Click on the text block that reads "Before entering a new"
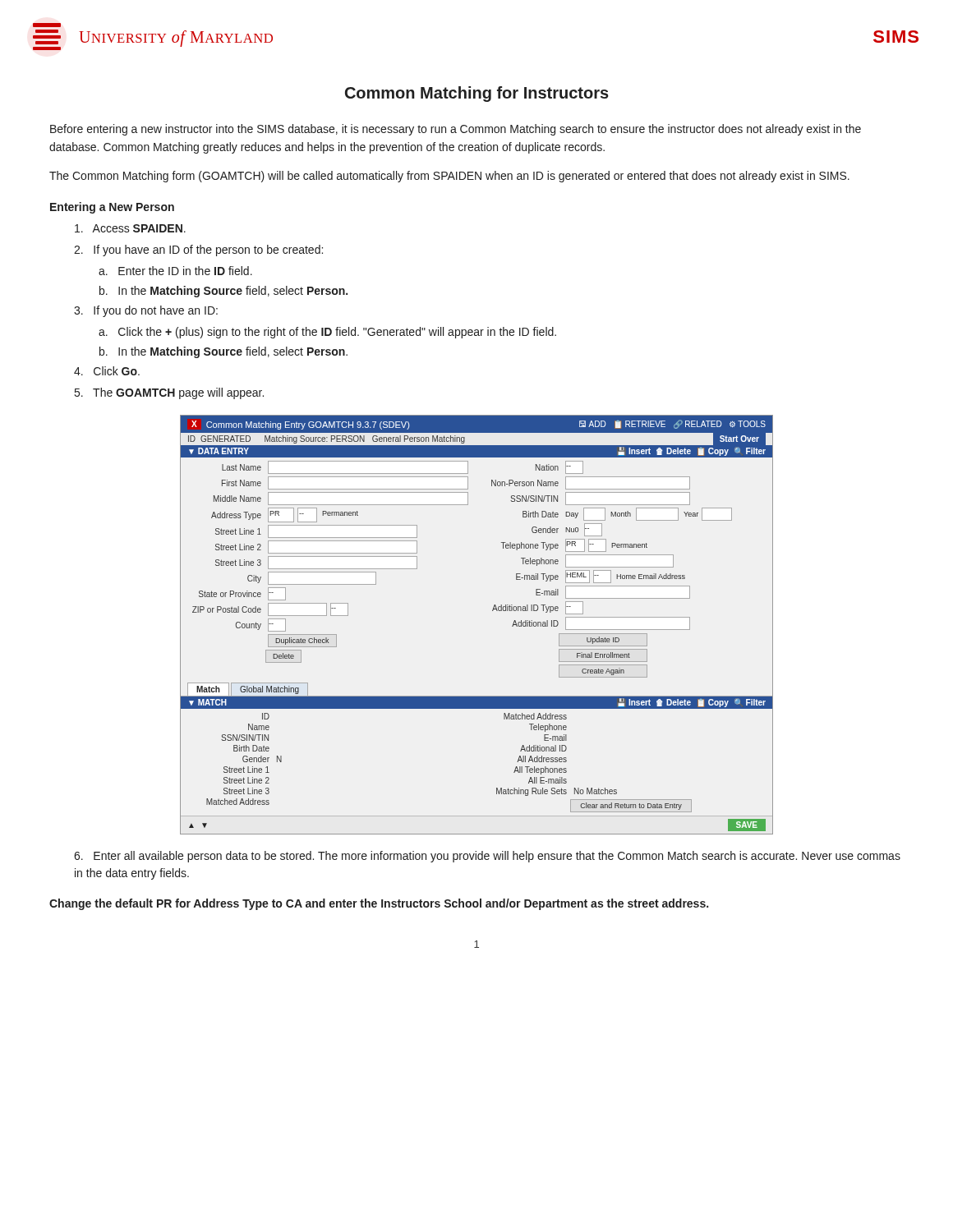This screenshot has height=1232, width=953. click(455, 138)
